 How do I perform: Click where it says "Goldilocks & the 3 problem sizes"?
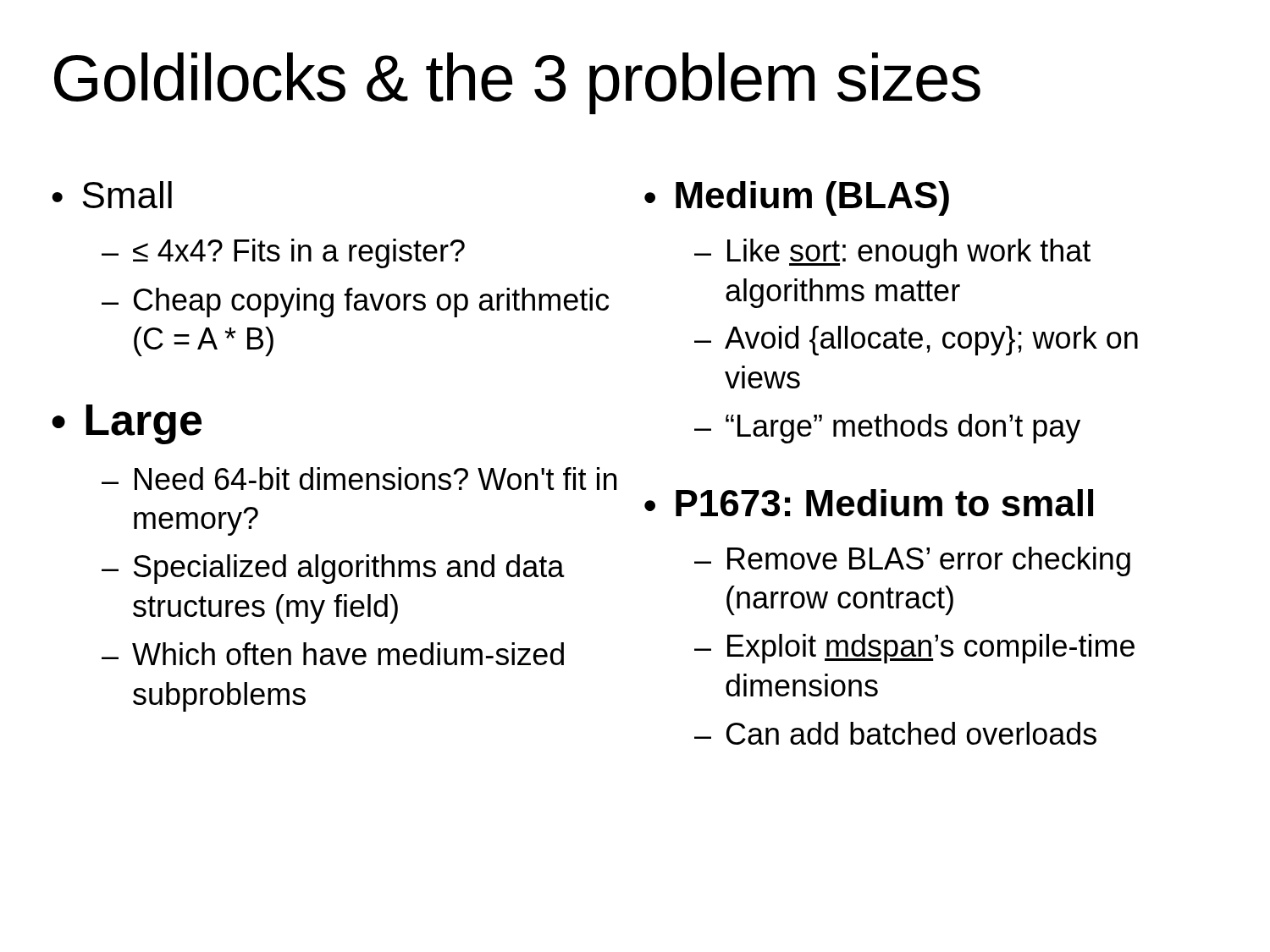516,78
